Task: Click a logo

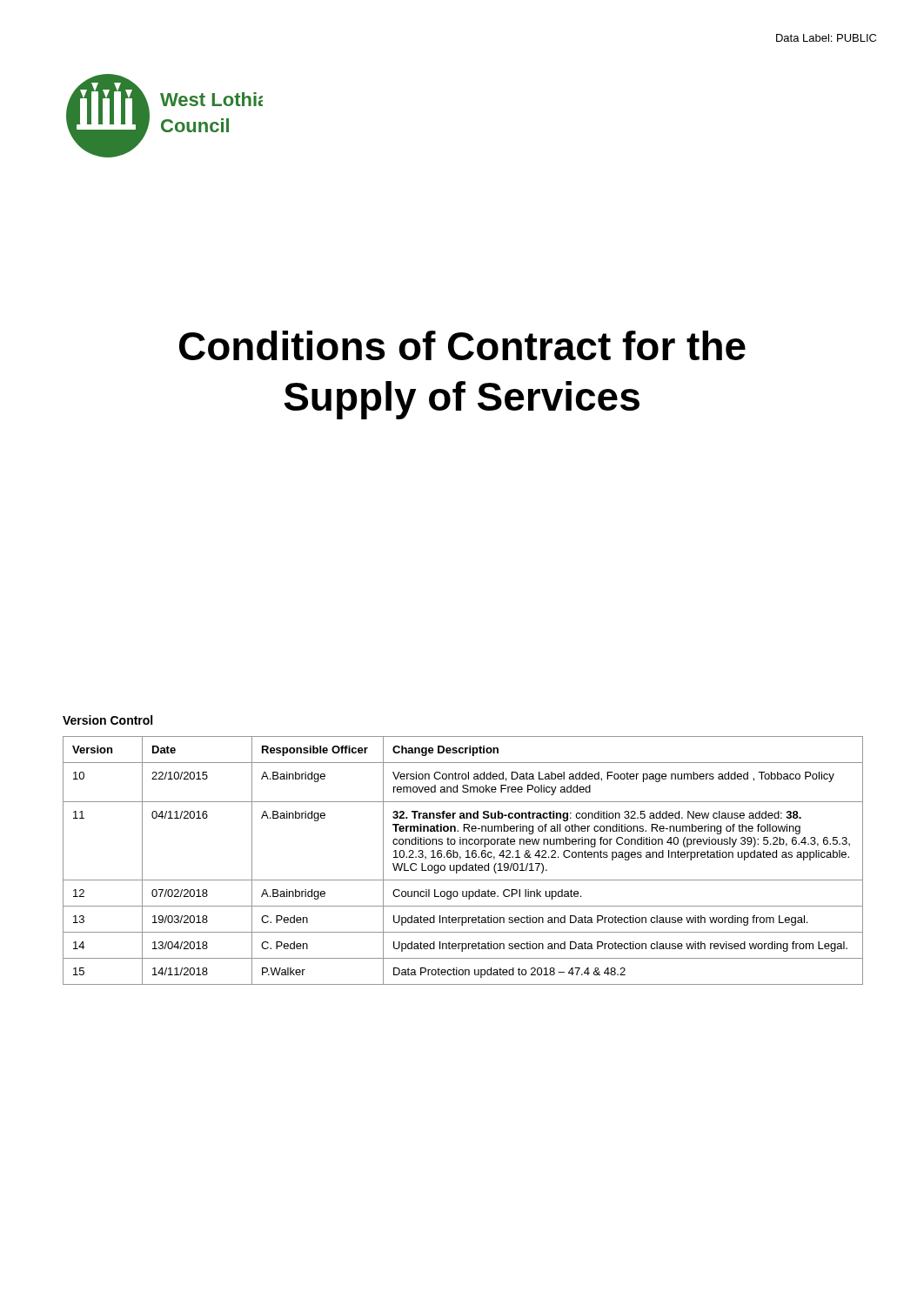Action: pos(163,117)
